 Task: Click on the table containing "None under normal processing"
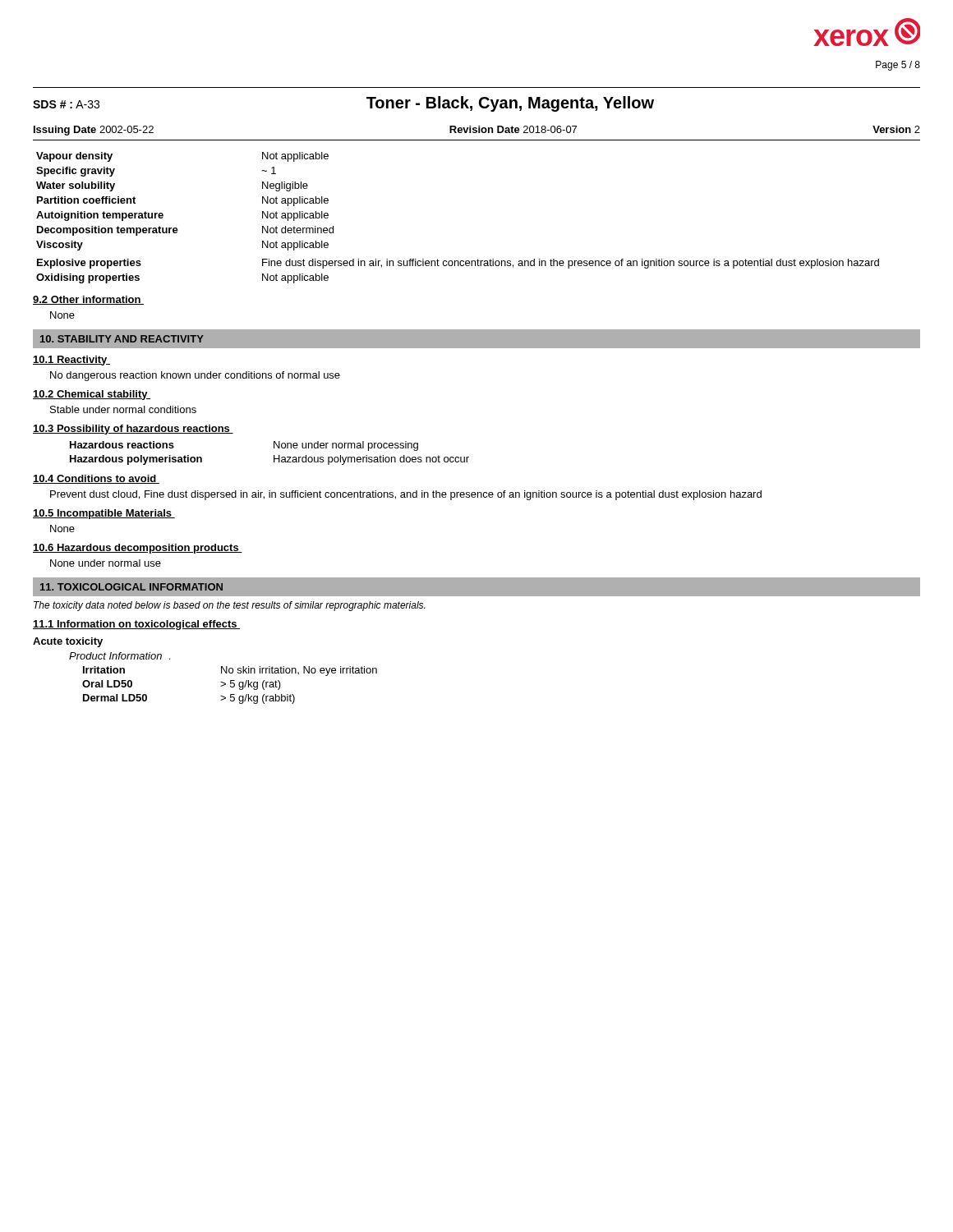click(485, 451)
